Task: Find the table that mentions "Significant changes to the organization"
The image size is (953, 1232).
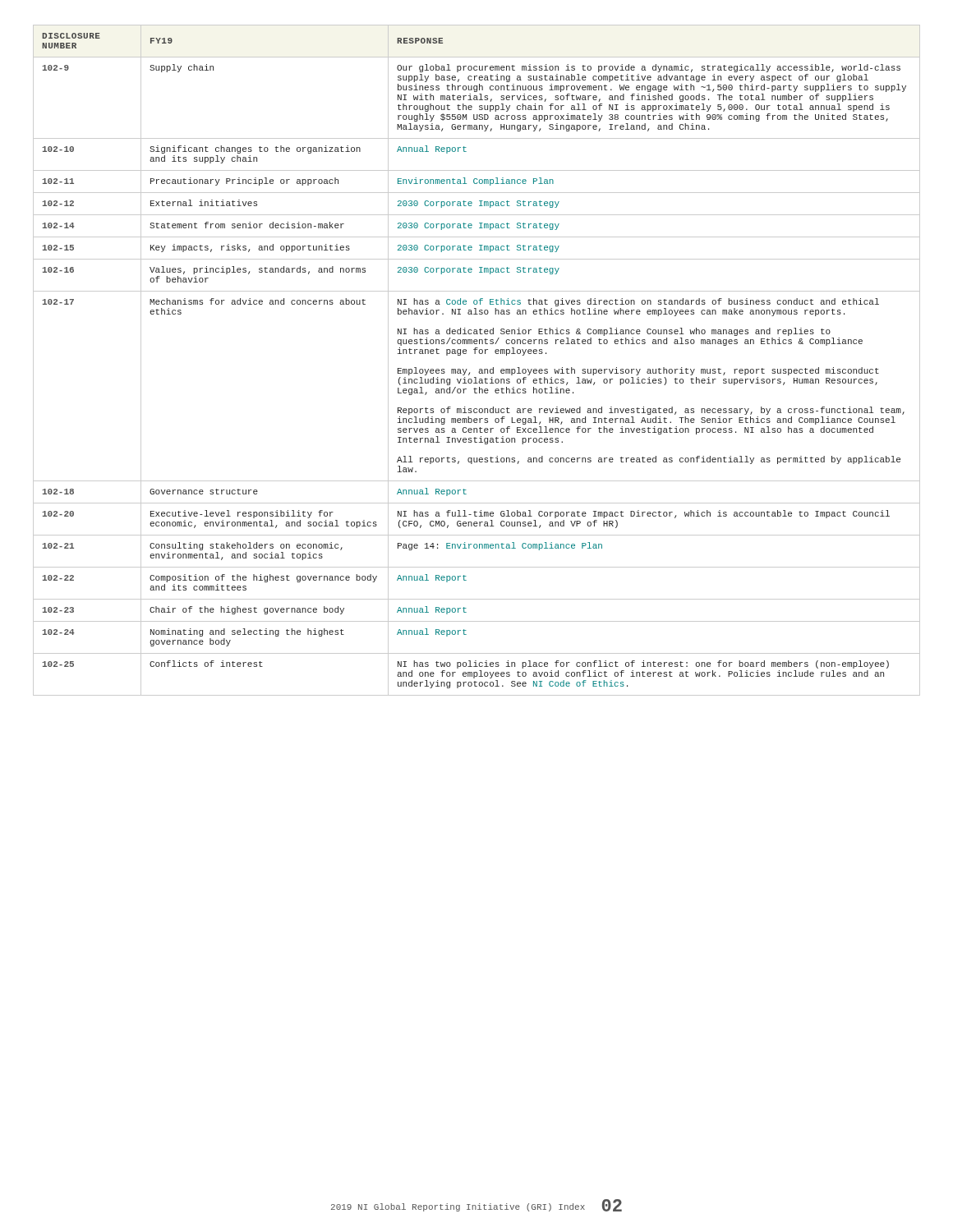Action: click(x=476, y=360)
